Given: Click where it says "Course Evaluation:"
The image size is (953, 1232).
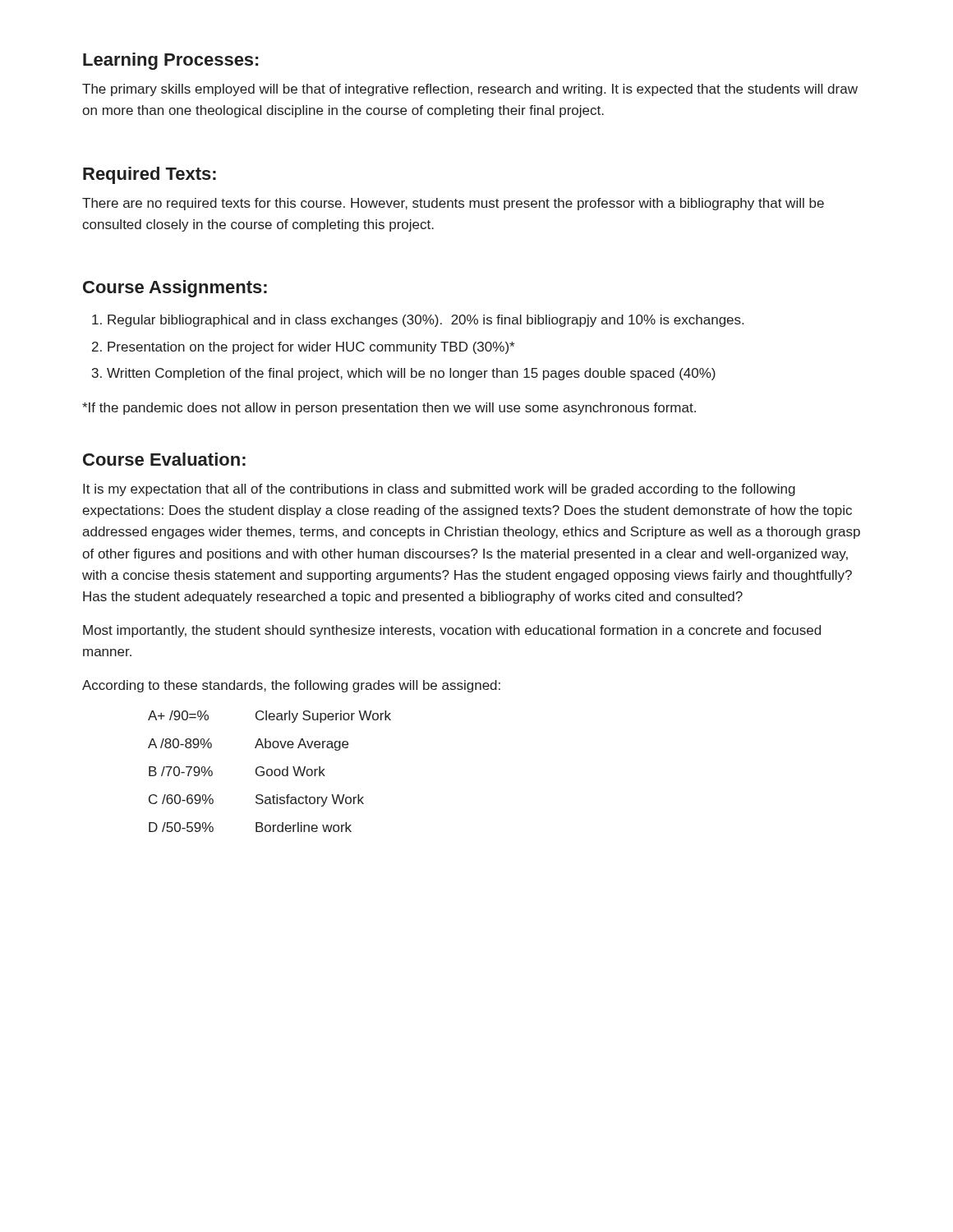Looking at the screenshot, I should pyautogui.click(x=164, y=459).
